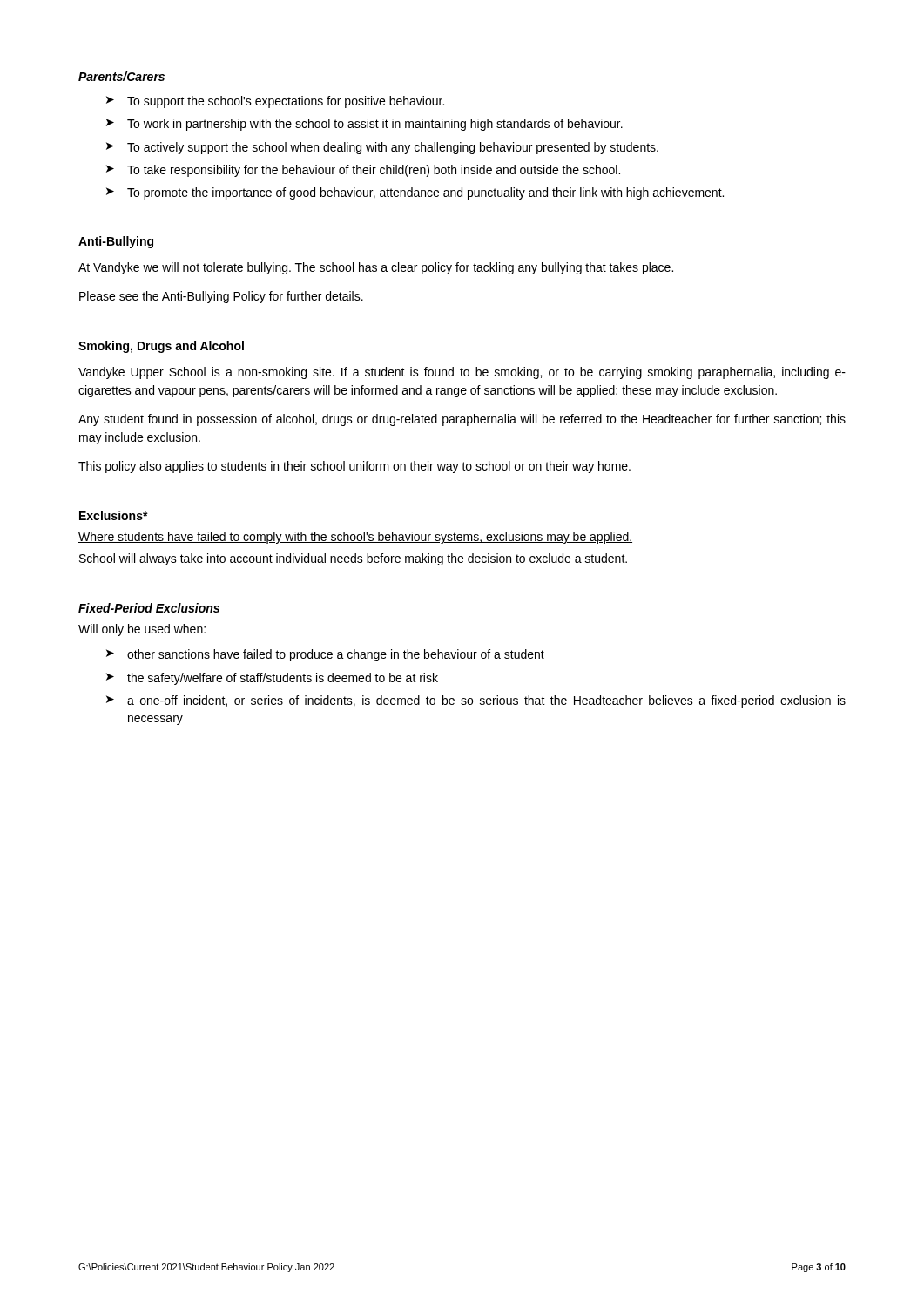Image resolution: width=924 pixels, height=1307 pixels.
Task: Point to the passage starting "➤ To support"
Action: 275,102
